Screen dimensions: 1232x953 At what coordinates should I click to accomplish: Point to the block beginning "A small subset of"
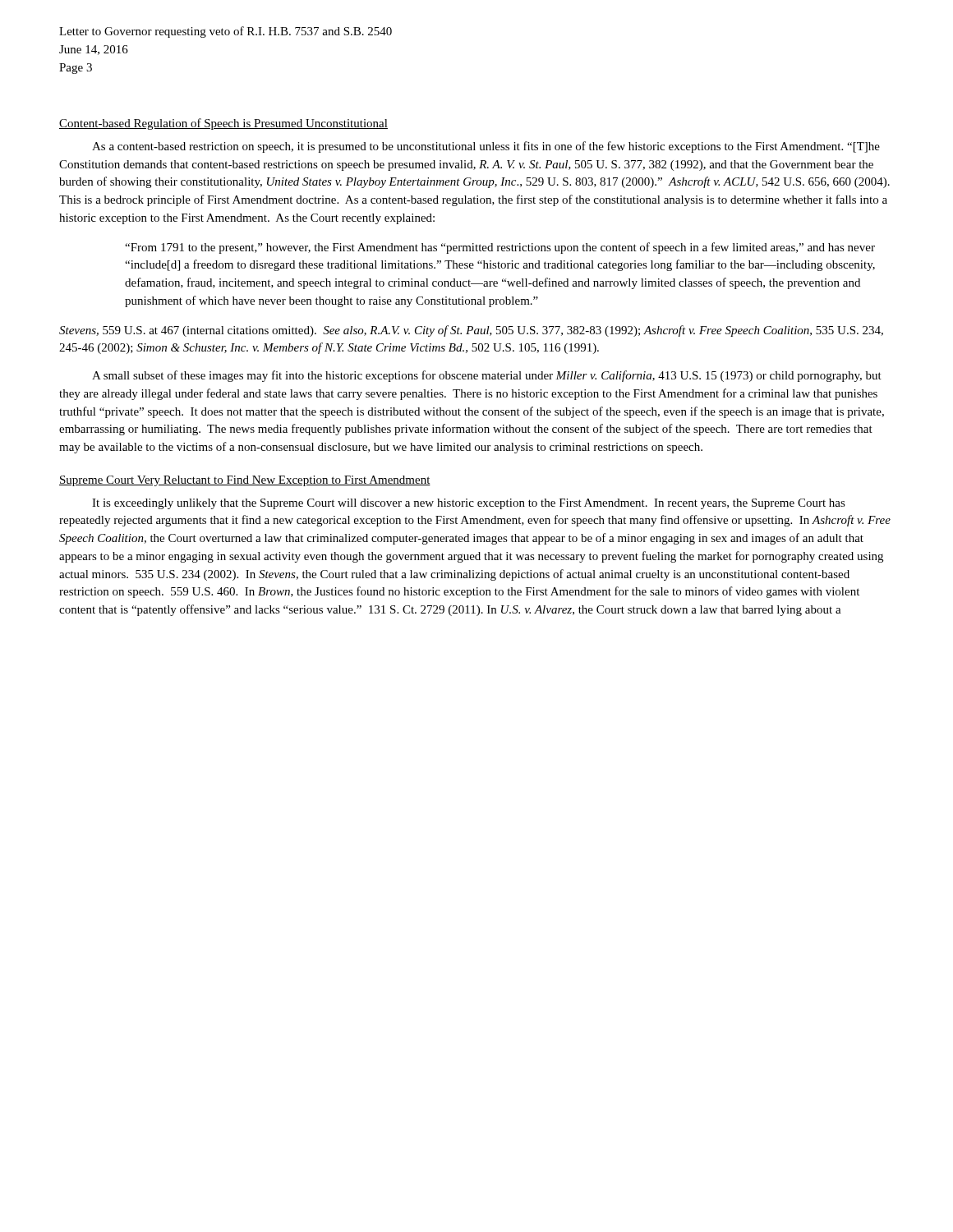[476, 412]
